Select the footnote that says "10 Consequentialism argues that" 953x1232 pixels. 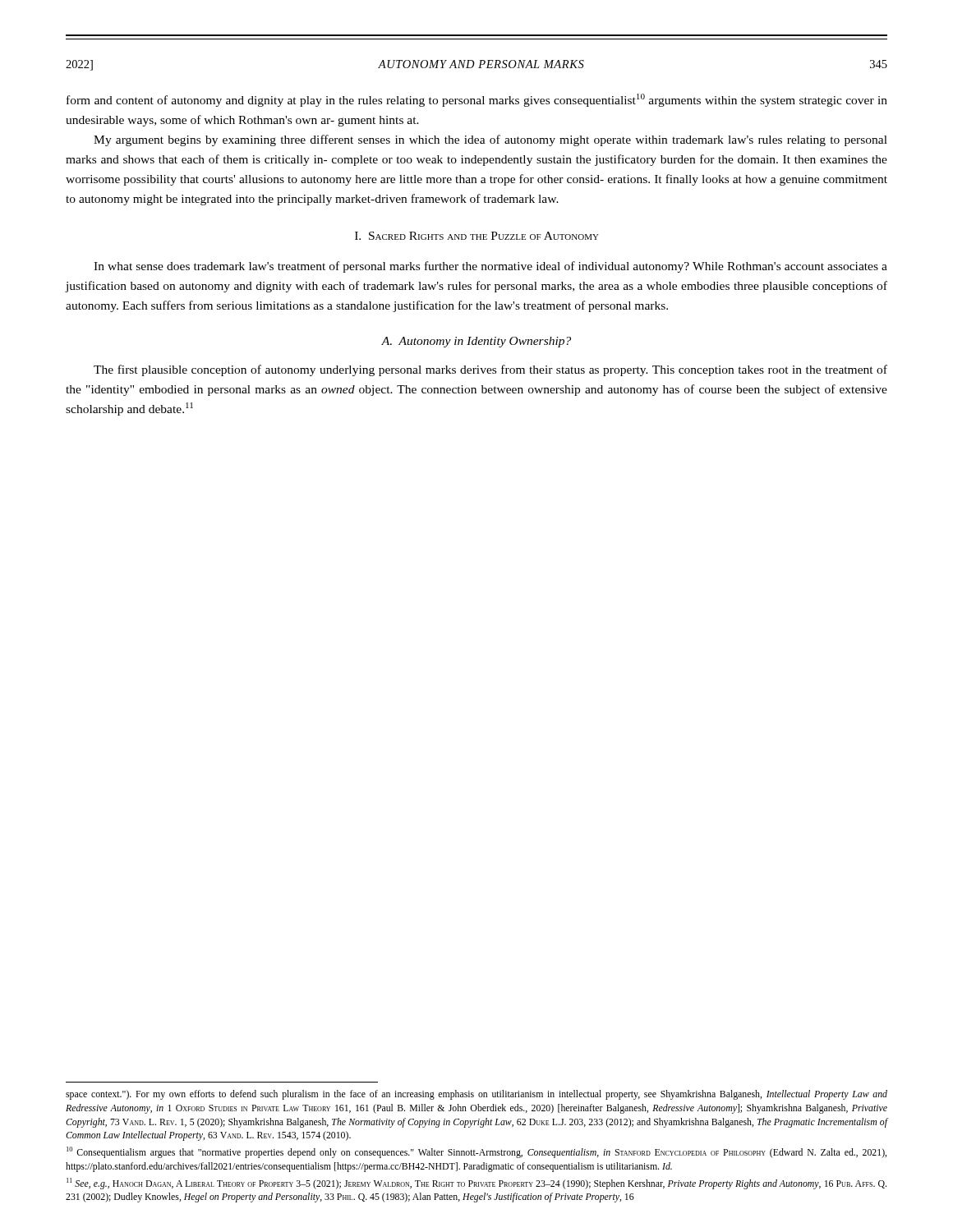tap(476, 1159)
